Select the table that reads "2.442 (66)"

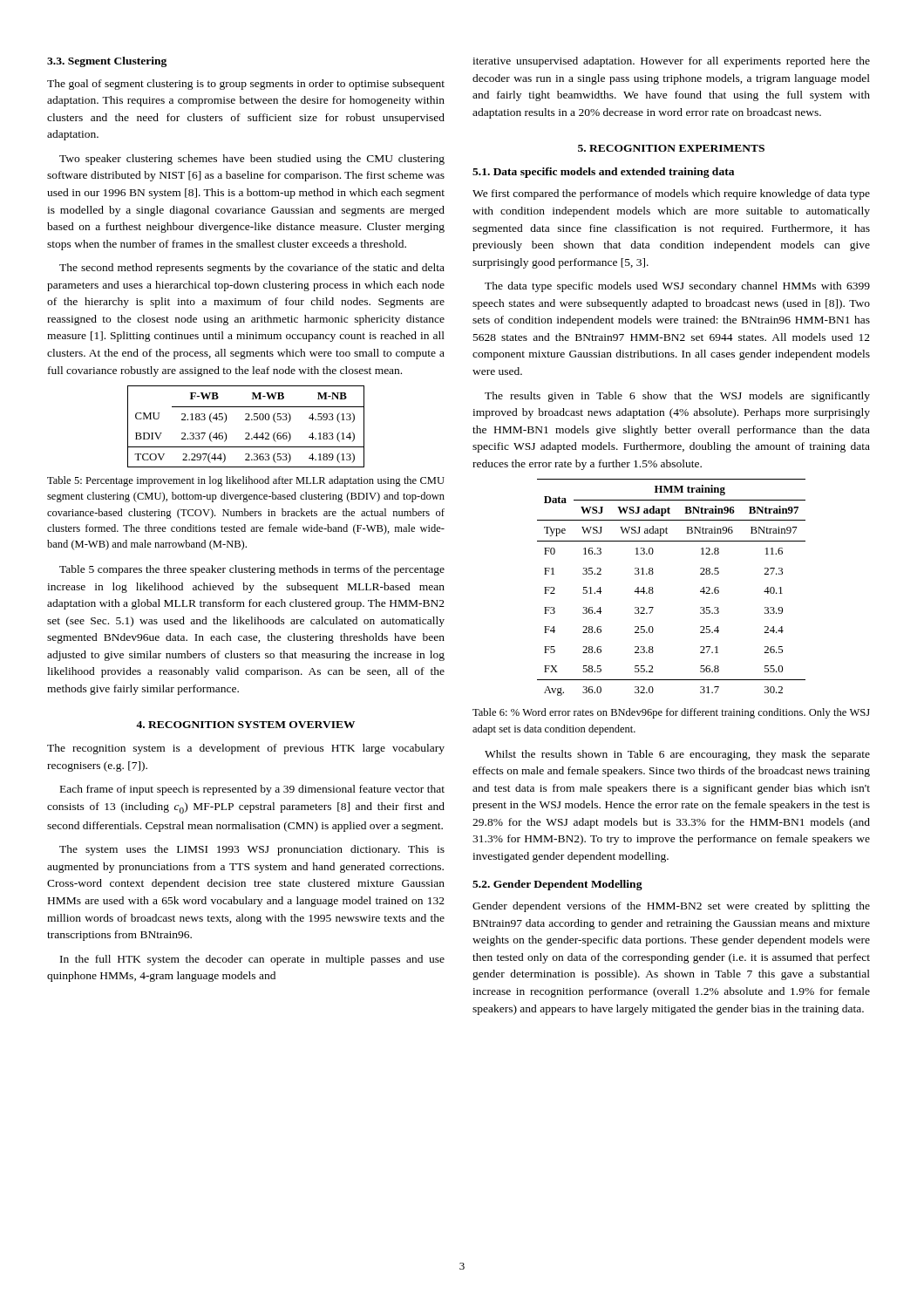(246, 427)
